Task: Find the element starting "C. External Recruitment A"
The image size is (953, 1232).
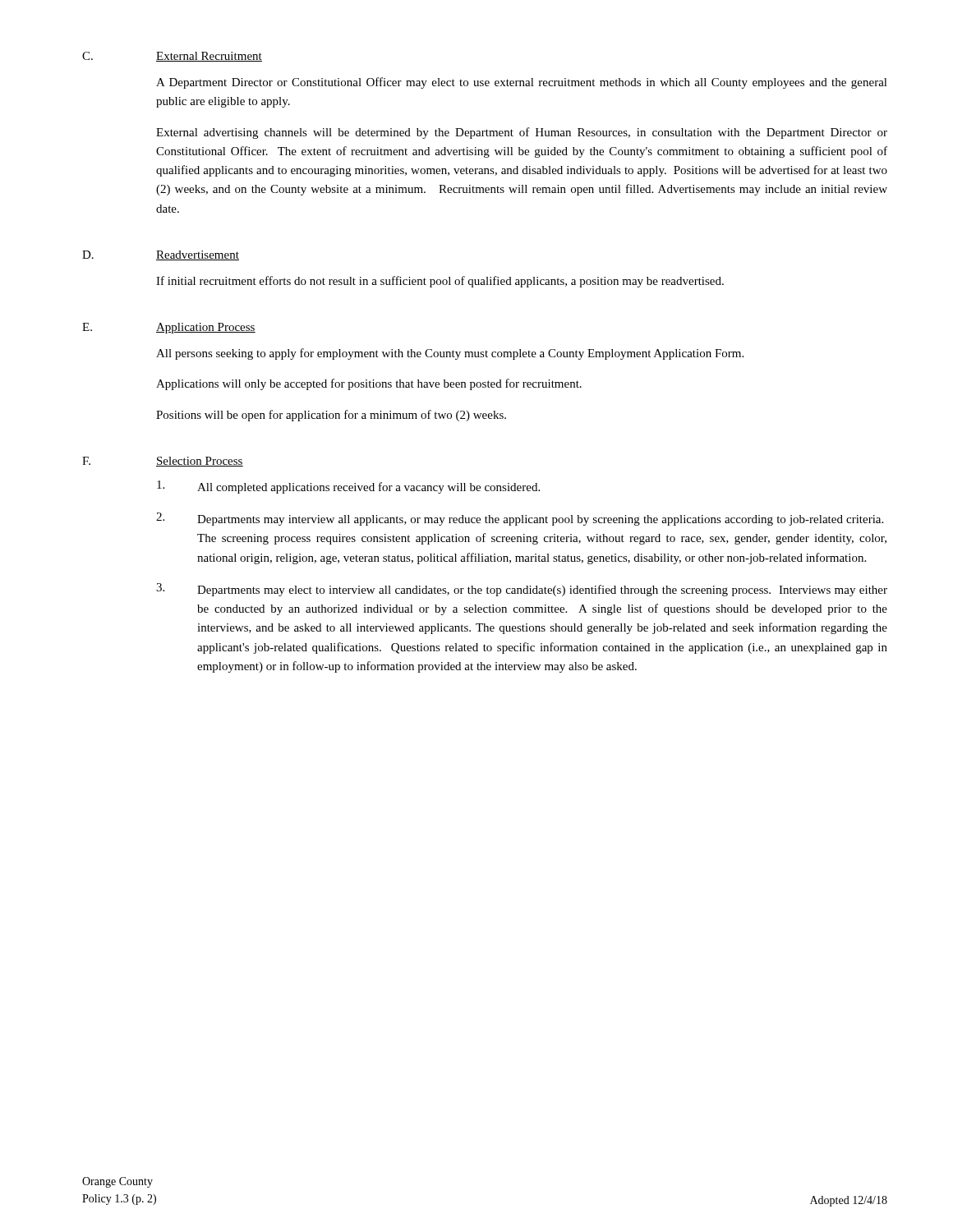Action: pos(485,140)
